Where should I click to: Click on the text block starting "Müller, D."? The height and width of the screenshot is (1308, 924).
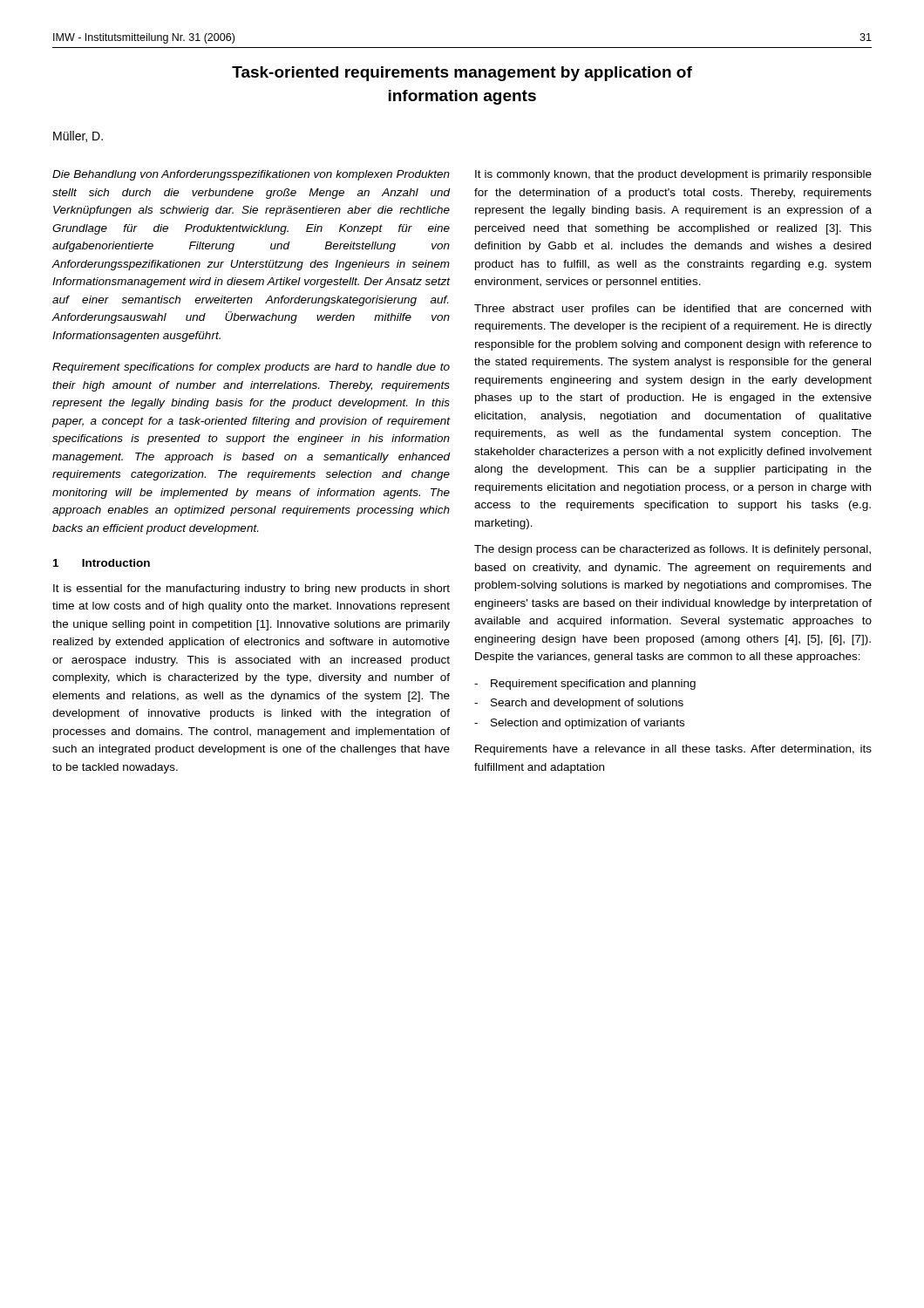pos(78,136)
